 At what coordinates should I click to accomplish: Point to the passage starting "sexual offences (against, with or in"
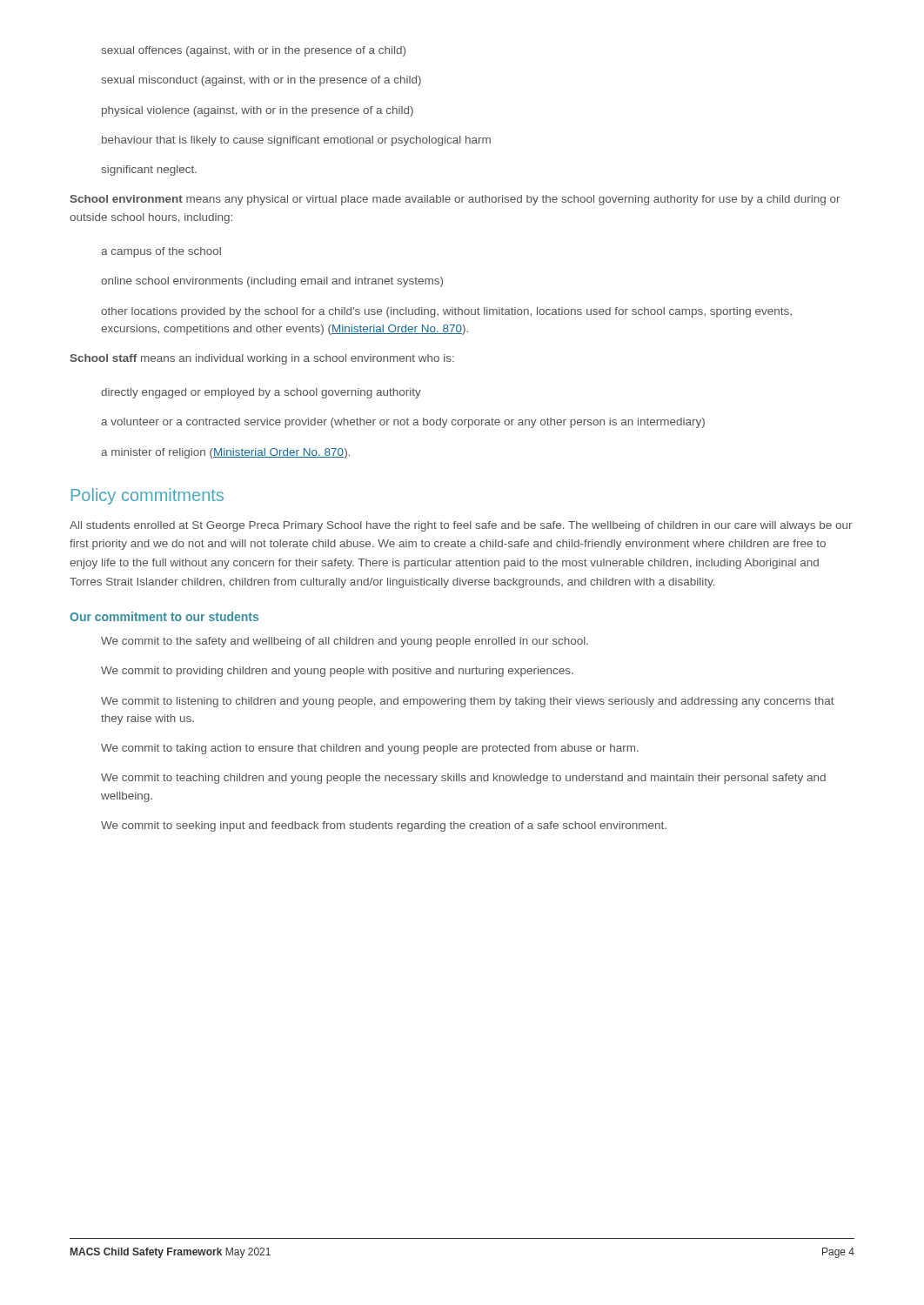pos(254,50)
